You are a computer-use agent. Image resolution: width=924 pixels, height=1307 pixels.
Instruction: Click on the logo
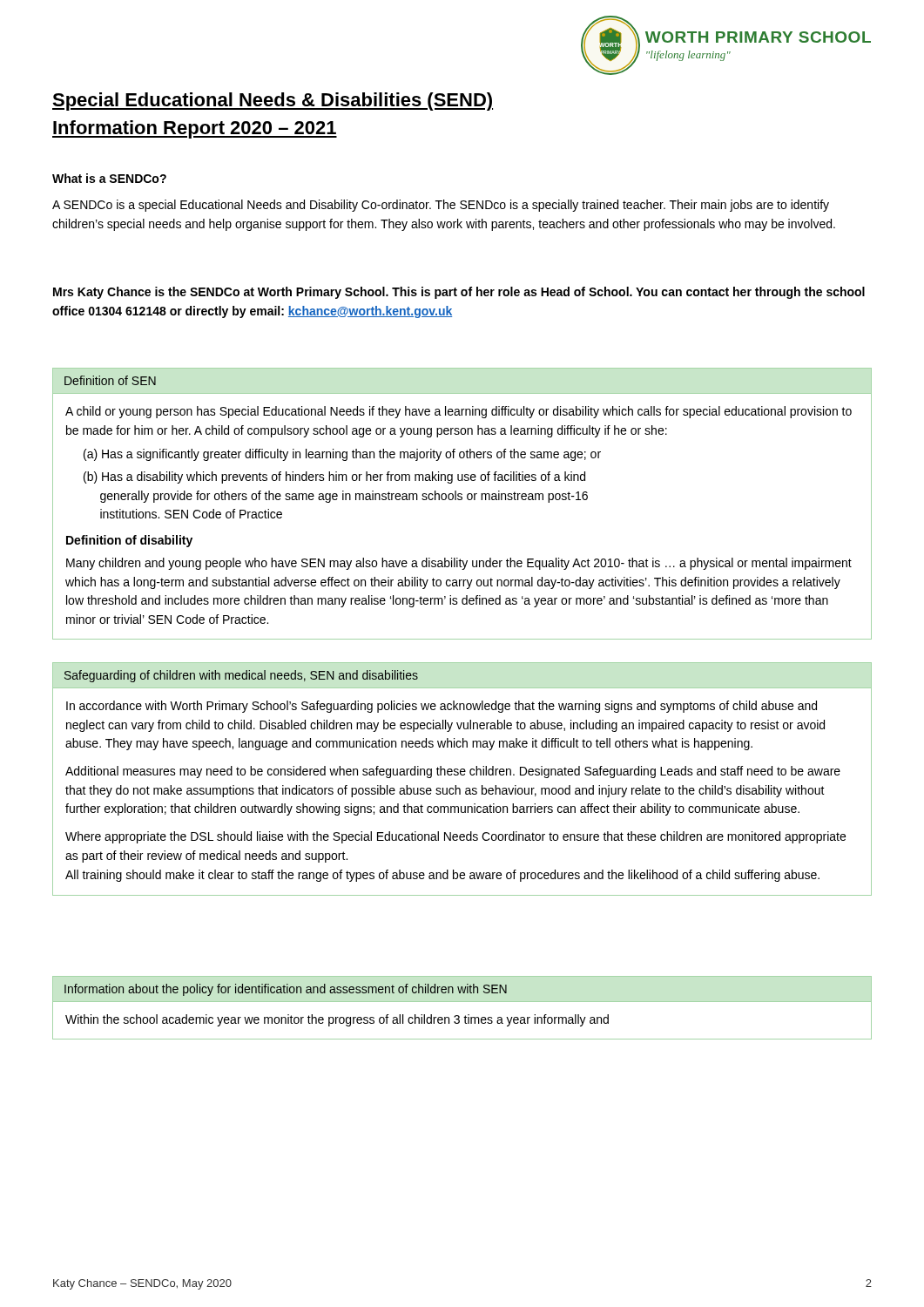[726, 45]
